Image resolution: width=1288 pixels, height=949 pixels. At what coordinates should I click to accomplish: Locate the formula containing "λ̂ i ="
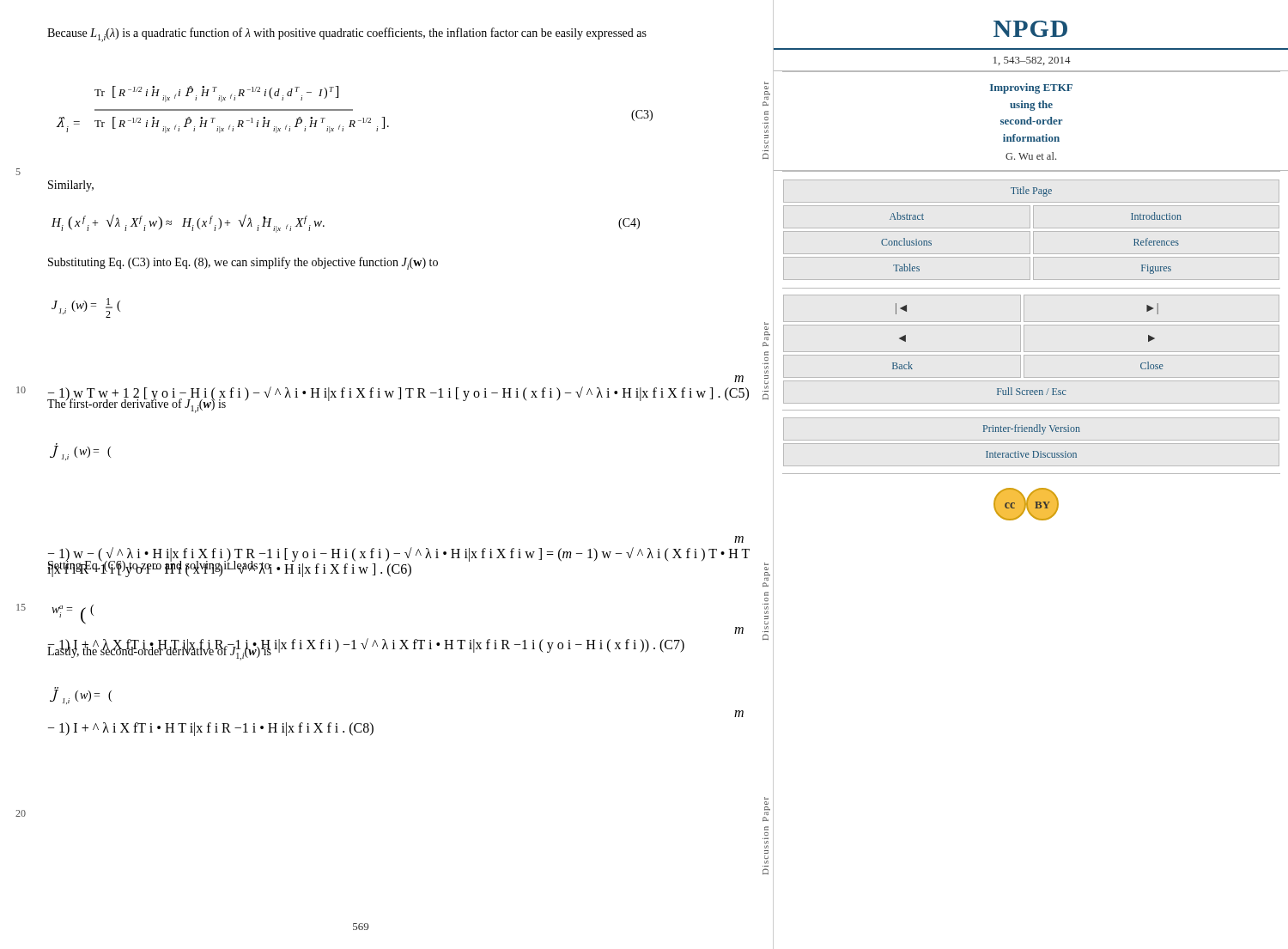tap(382, 122)
